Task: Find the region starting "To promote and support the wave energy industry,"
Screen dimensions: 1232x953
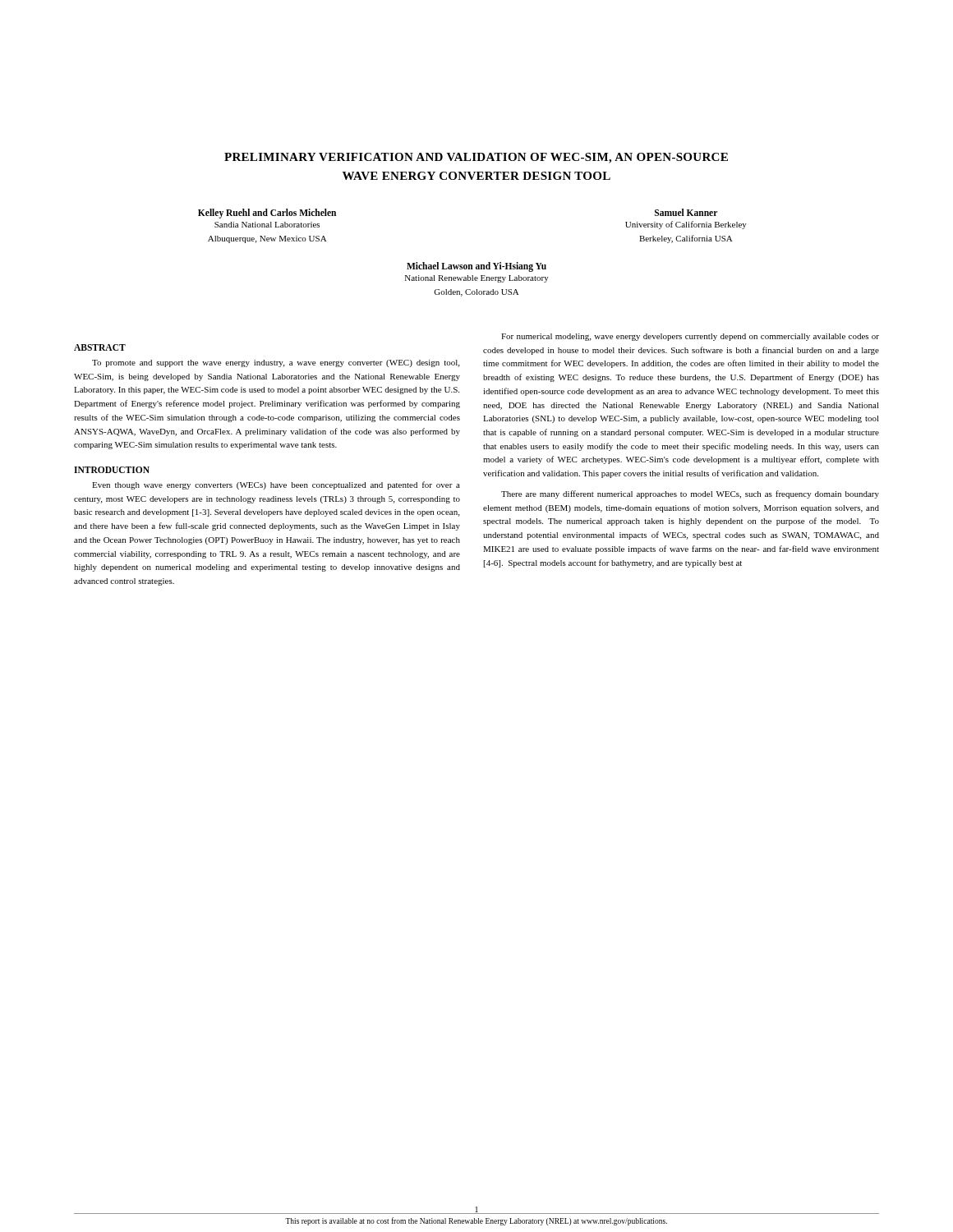Action: tap(267, 403)
